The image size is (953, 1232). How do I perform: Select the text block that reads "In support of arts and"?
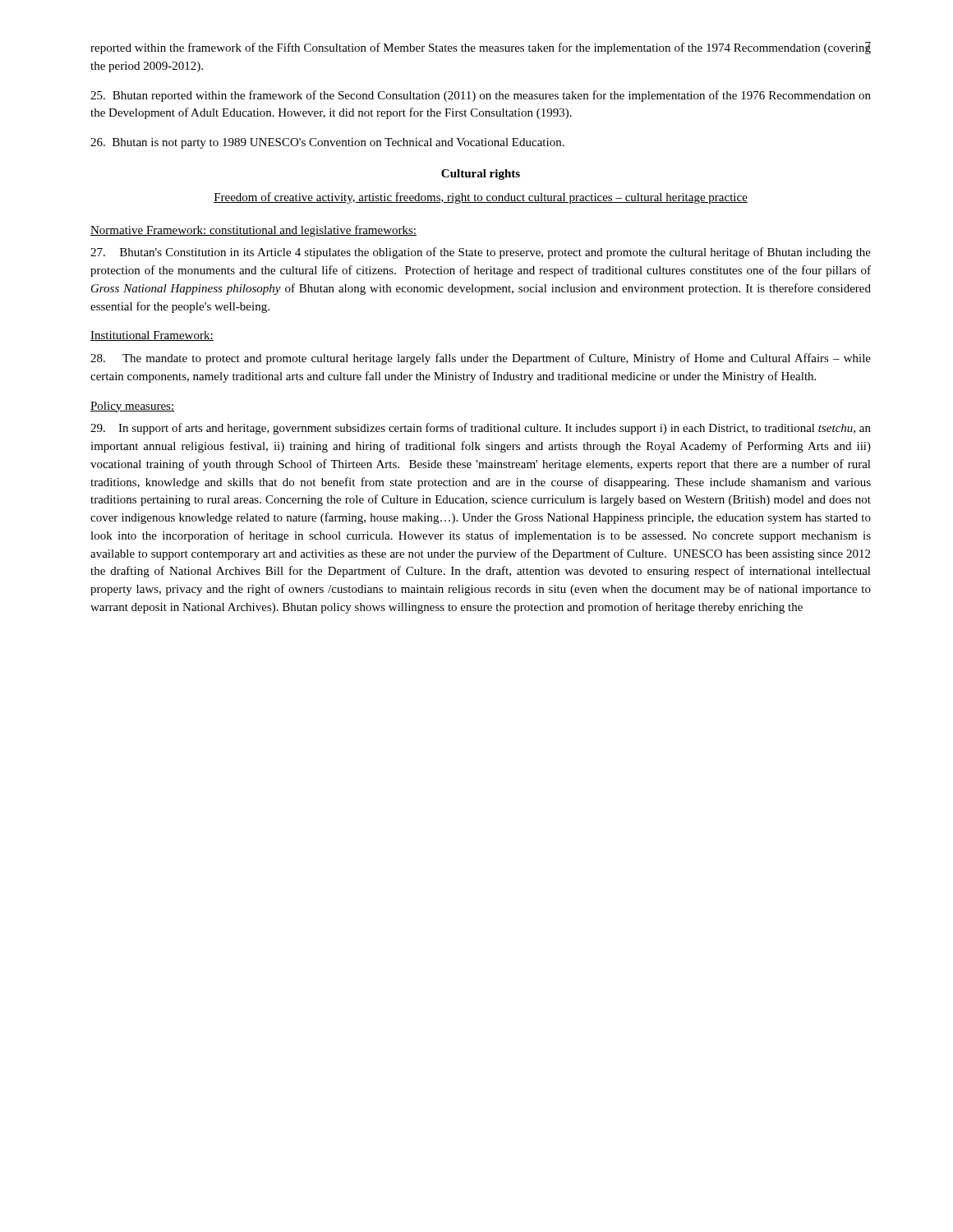pos(481,518)
